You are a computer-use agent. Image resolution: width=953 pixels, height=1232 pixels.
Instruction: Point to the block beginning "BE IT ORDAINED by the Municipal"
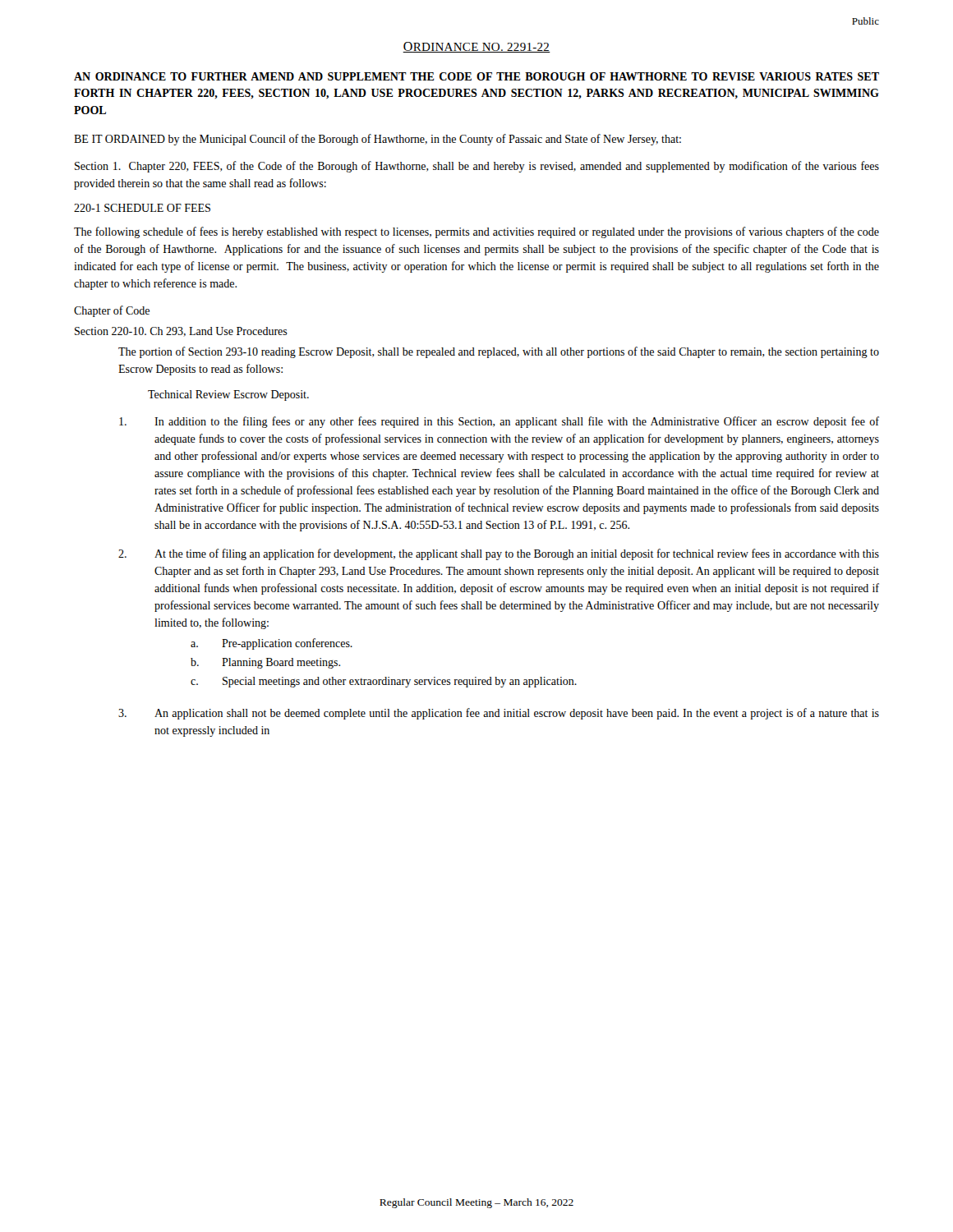(378, 139)
